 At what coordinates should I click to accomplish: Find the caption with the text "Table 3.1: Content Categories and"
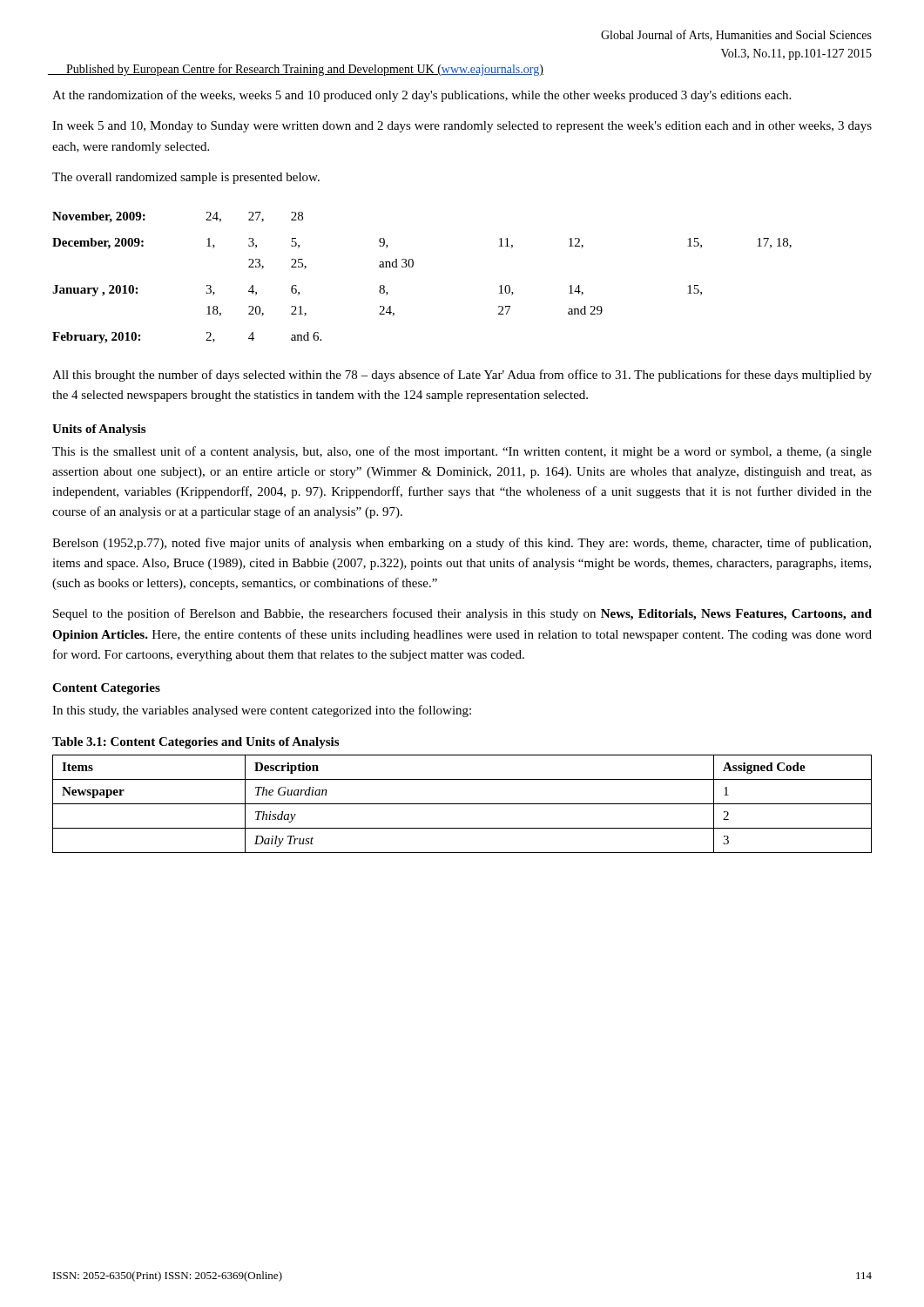pos(196,742)
